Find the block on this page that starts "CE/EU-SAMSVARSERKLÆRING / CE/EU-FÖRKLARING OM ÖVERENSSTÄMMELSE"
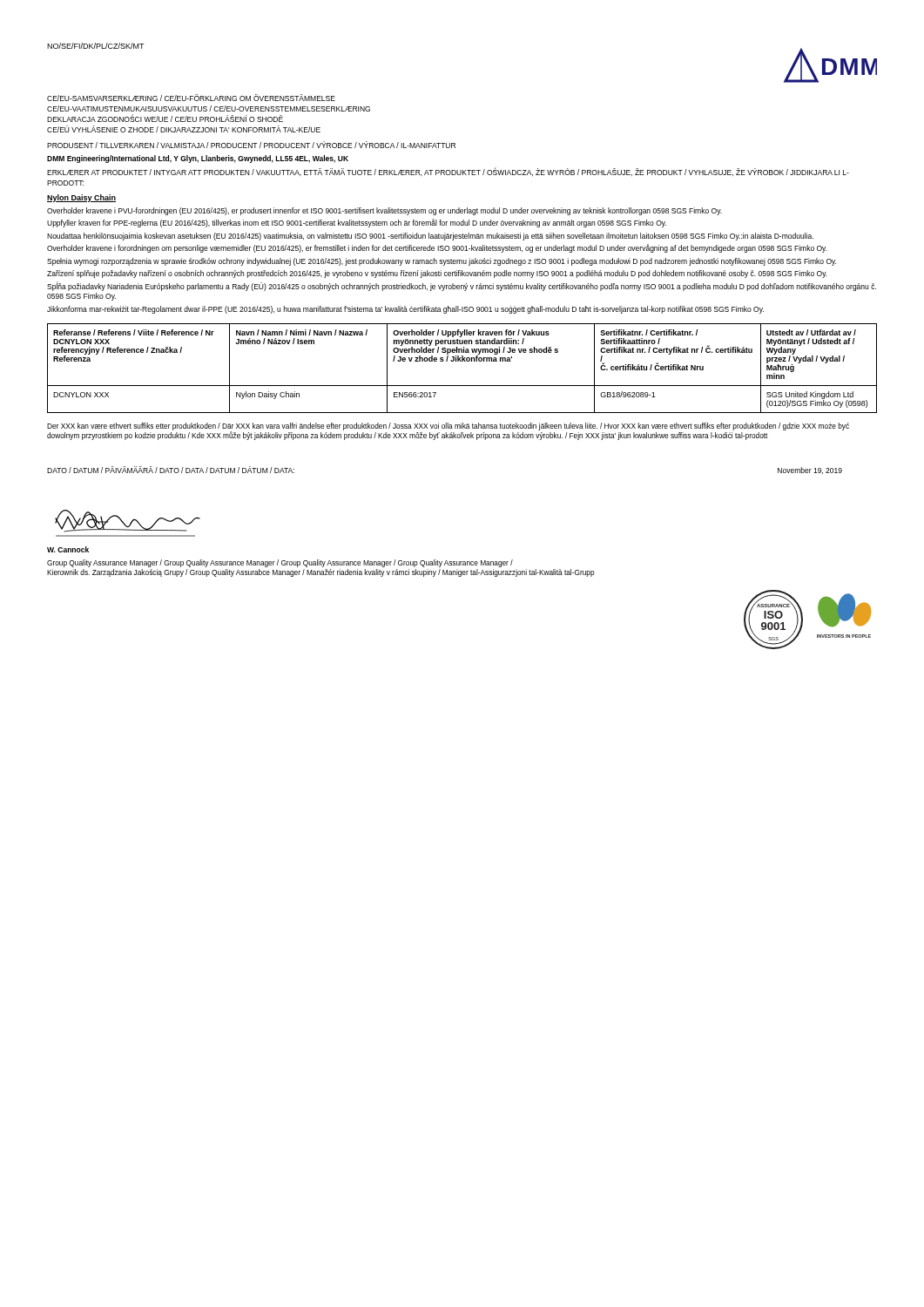This screenshot has height=1307, width=924. point(209,114)
